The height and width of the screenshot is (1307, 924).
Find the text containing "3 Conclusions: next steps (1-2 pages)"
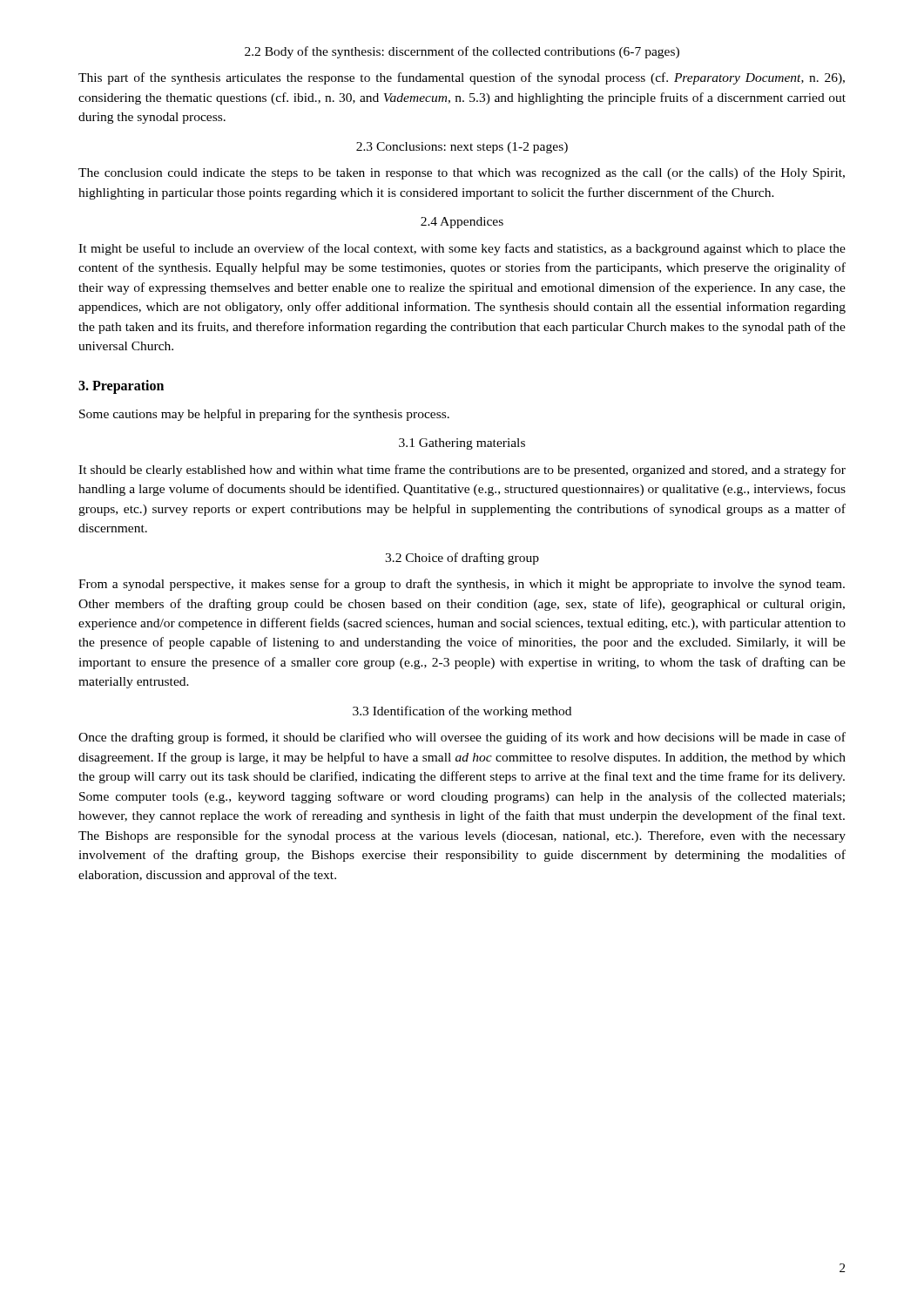462,147
